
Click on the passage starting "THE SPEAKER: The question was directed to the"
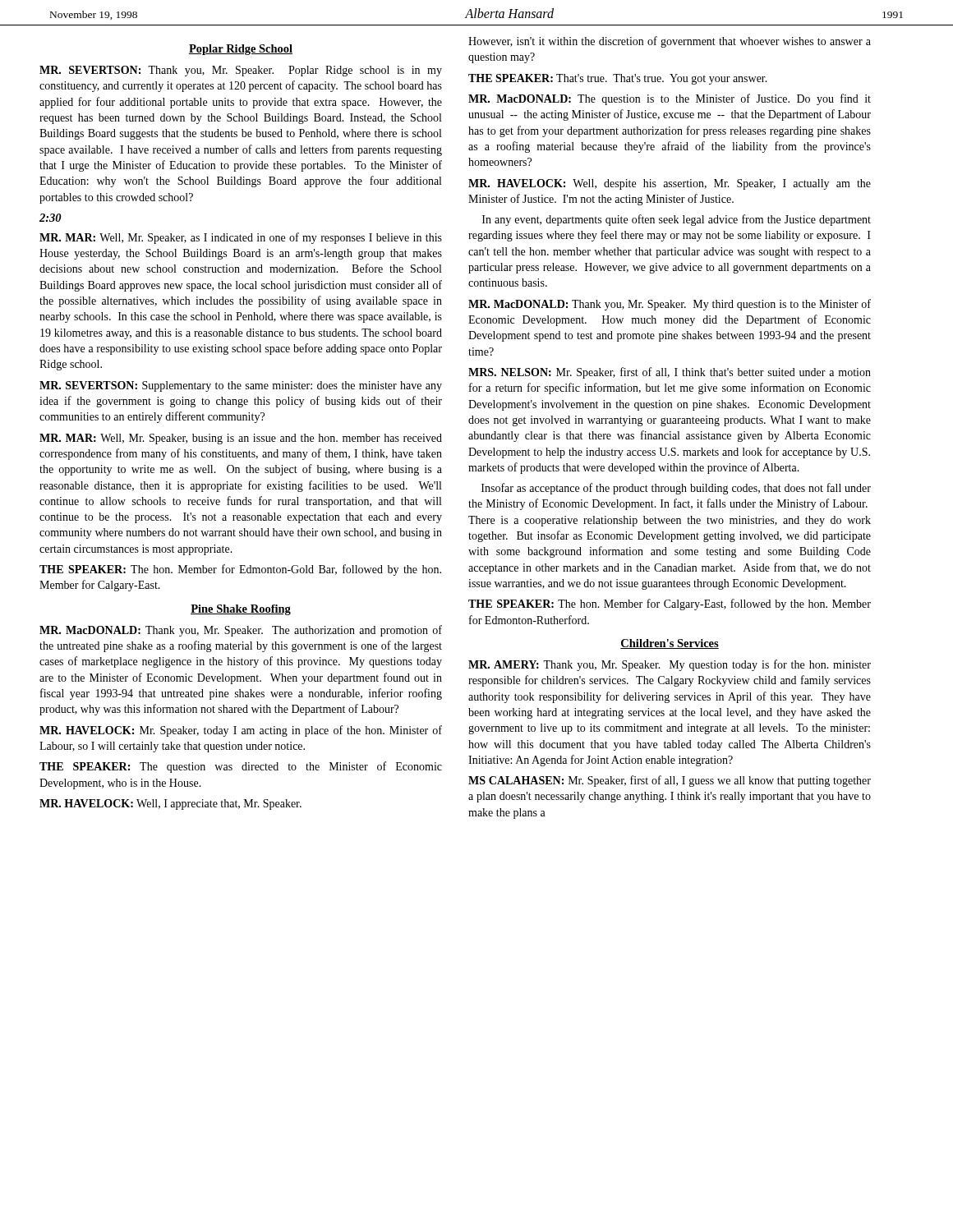tap(241, 775)
